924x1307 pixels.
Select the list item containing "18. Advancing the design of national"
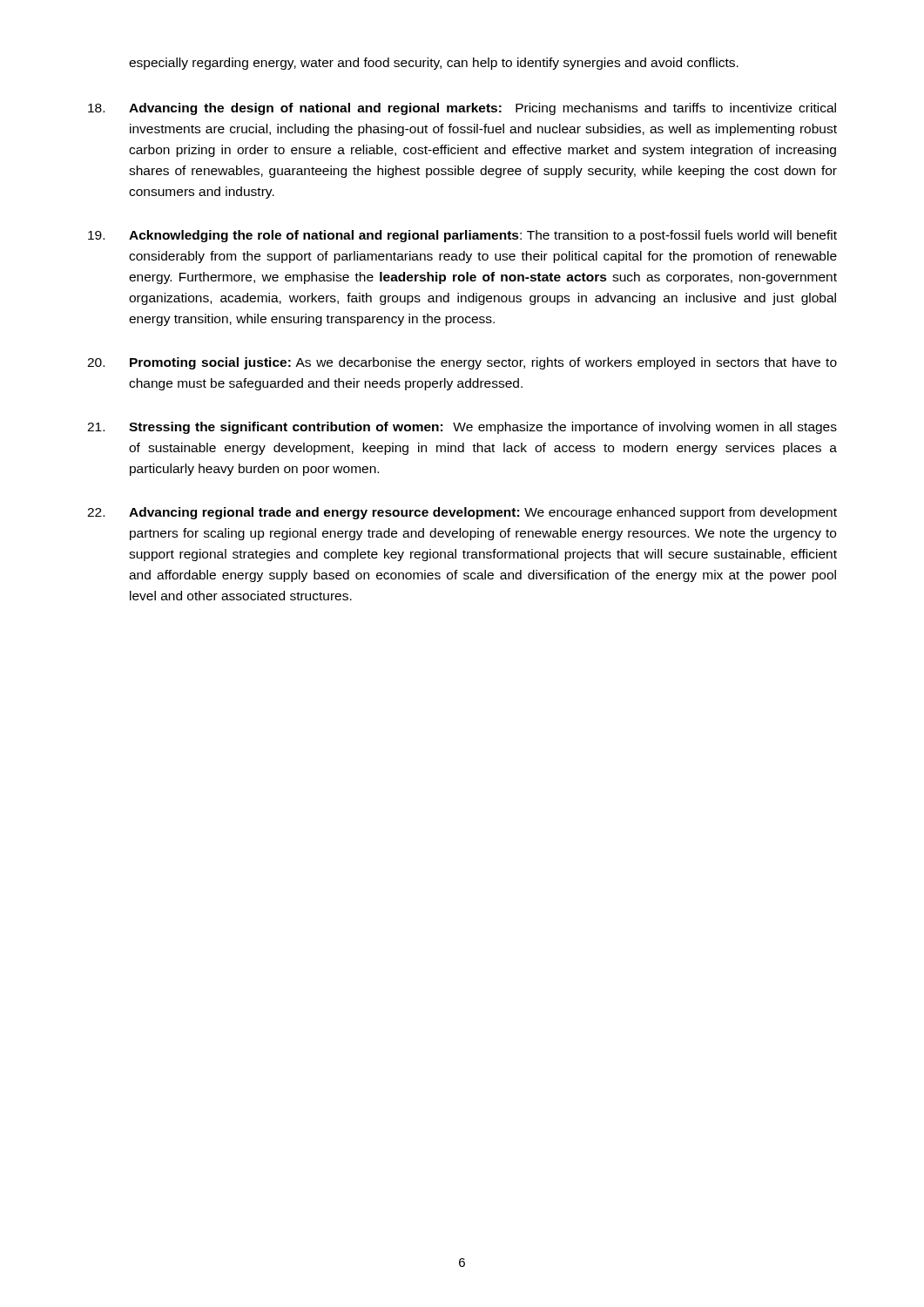(462, 150)
